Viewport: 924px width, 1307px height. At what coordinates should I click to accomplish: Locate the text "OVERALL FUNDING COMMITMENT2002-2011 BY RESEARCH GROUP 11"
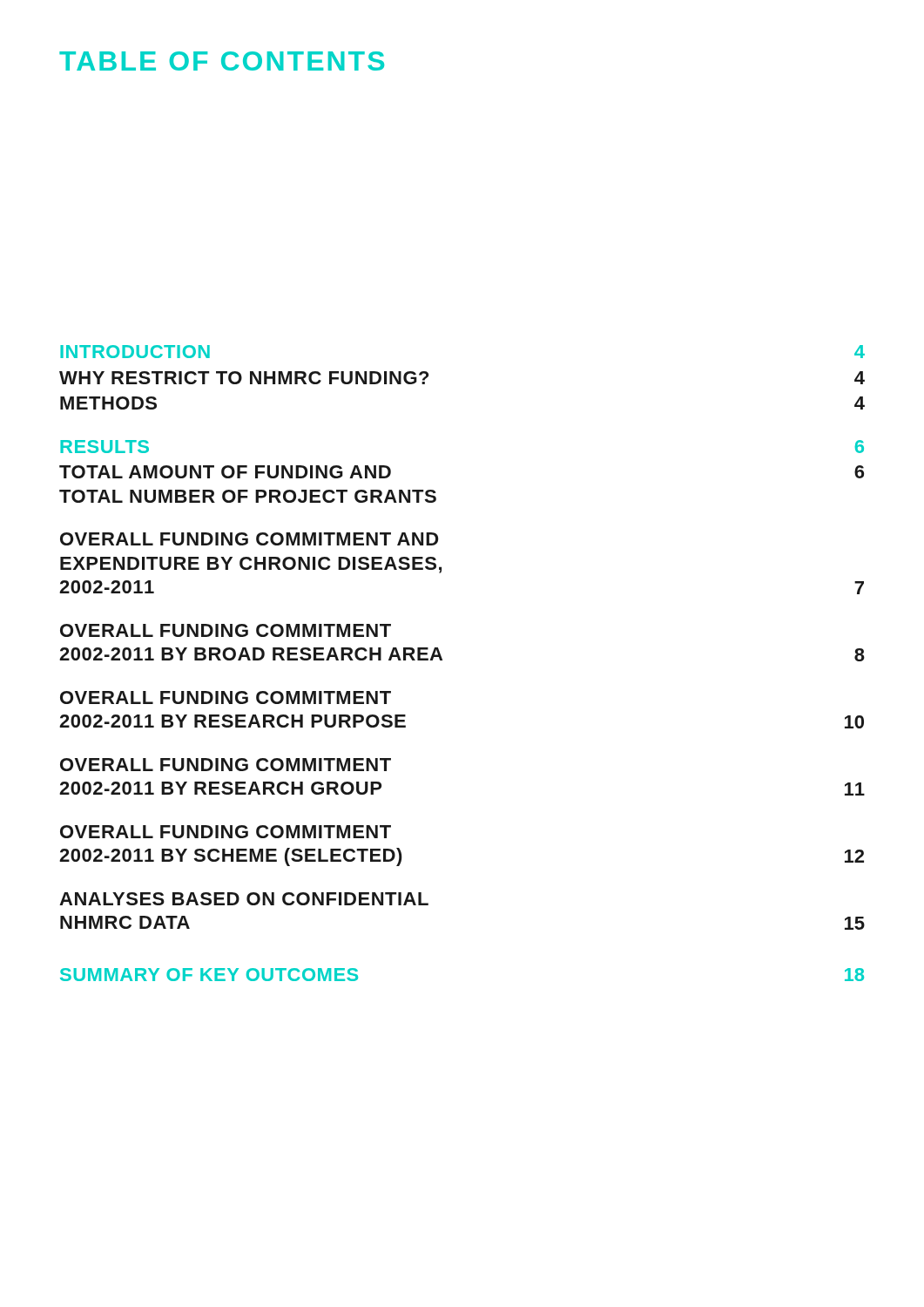[x=226, y=765]
